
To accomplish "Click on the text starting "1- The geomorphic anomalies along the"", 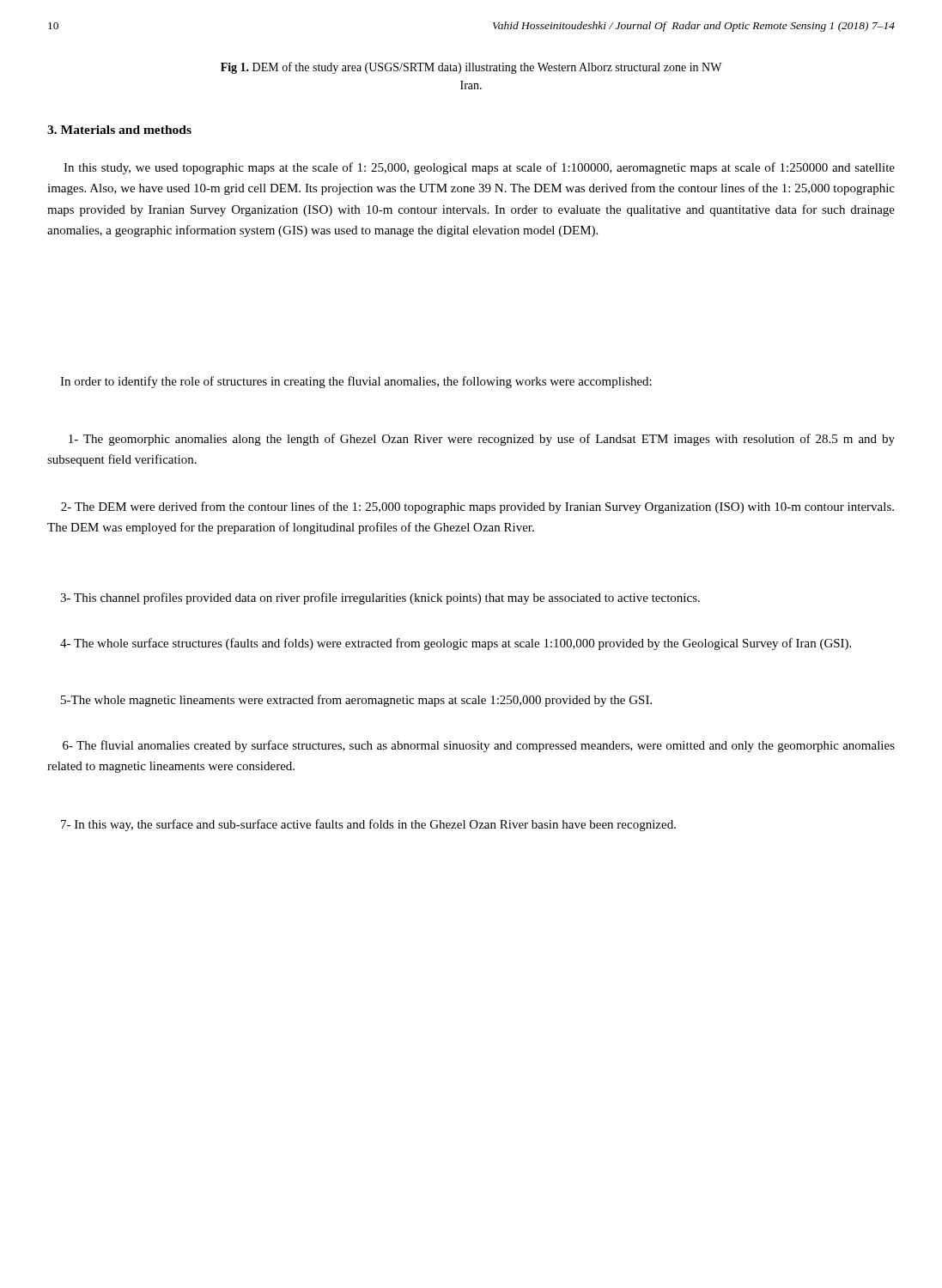I will pyautogui.click(x=471, y=449).
